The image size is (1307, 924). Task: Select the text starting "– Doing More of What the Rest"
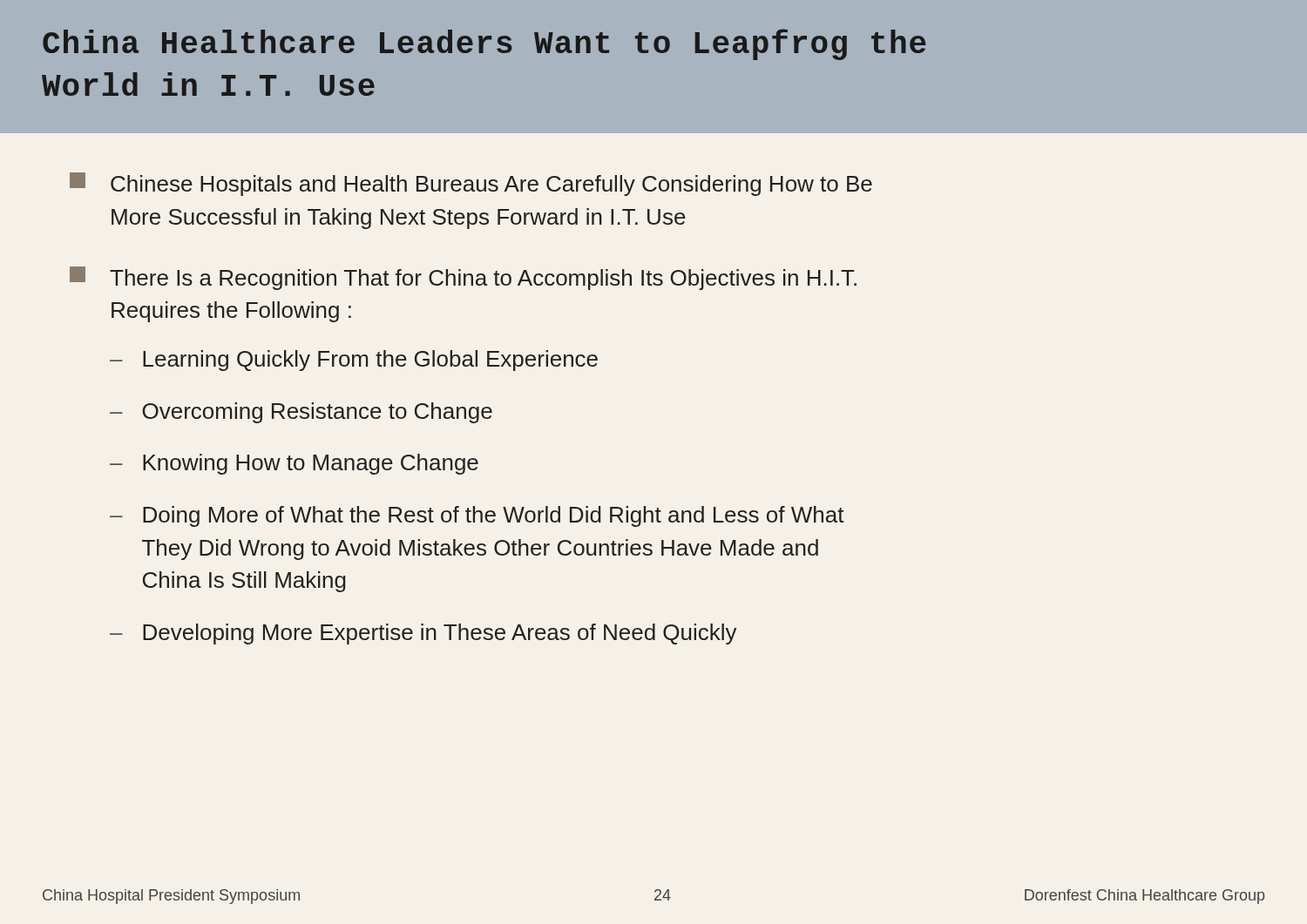[x=477, y=548]
